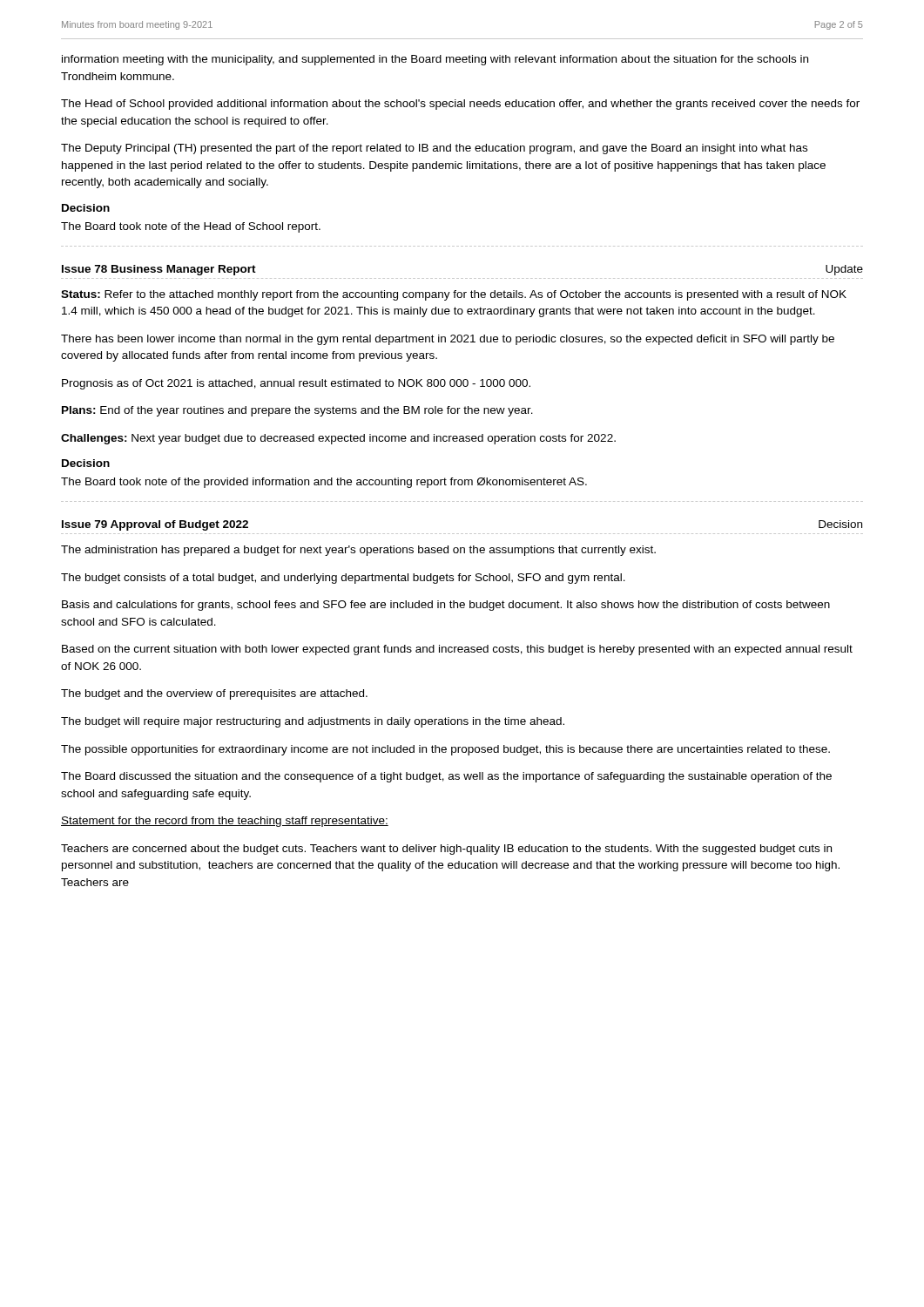Select the text block that reads "Plans: End of the"
Viewport: 924px width, 1307px height.
(x=297, y=410)
